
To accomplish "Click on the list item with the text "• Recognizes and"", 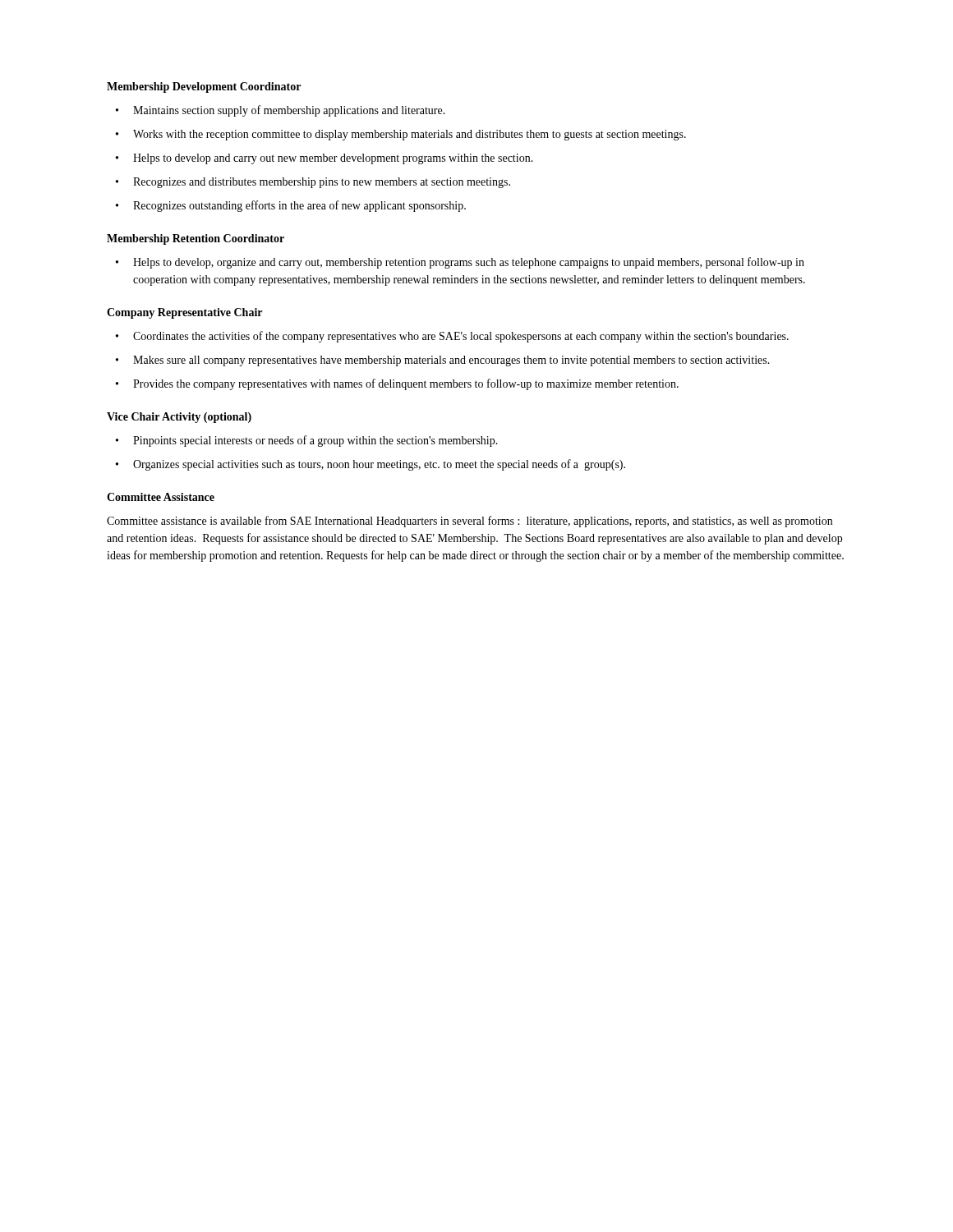I will pyautogui.click(x=481, y=182).
